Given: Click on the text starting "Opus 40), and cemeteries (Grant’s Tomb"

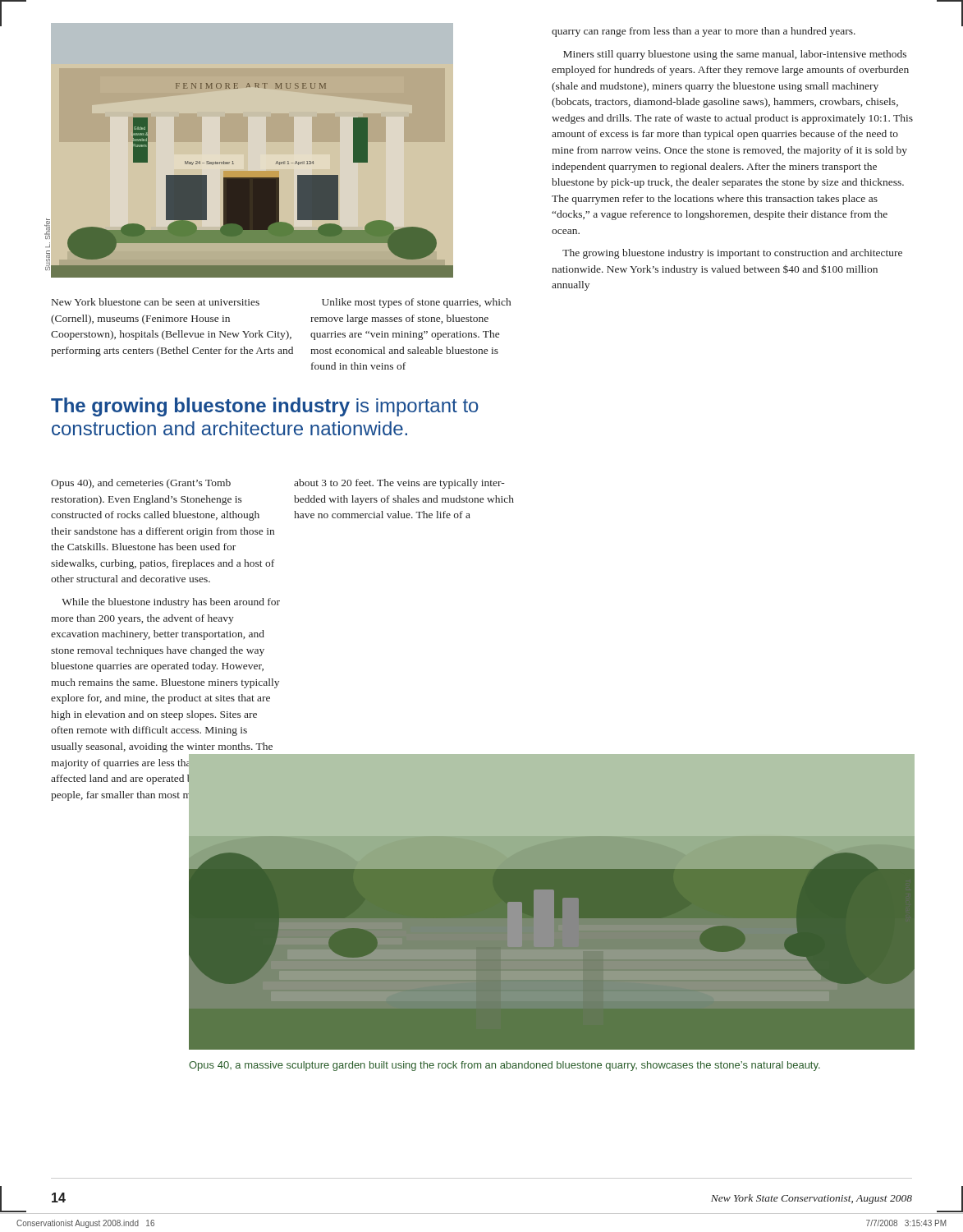Looking at the screenshot, I should tap(166, 639).
